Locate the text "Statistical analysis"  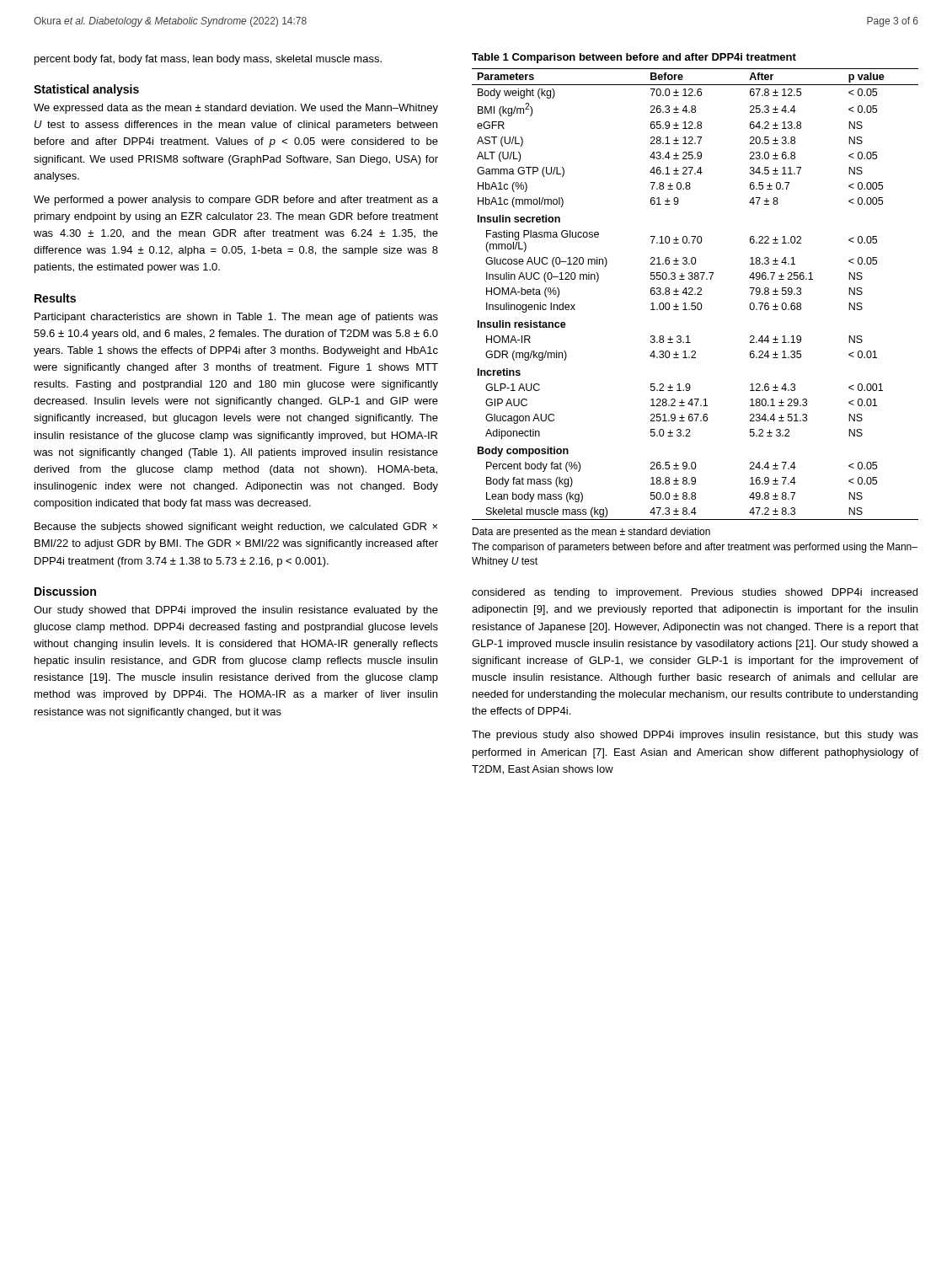click(x=86, y=89)
